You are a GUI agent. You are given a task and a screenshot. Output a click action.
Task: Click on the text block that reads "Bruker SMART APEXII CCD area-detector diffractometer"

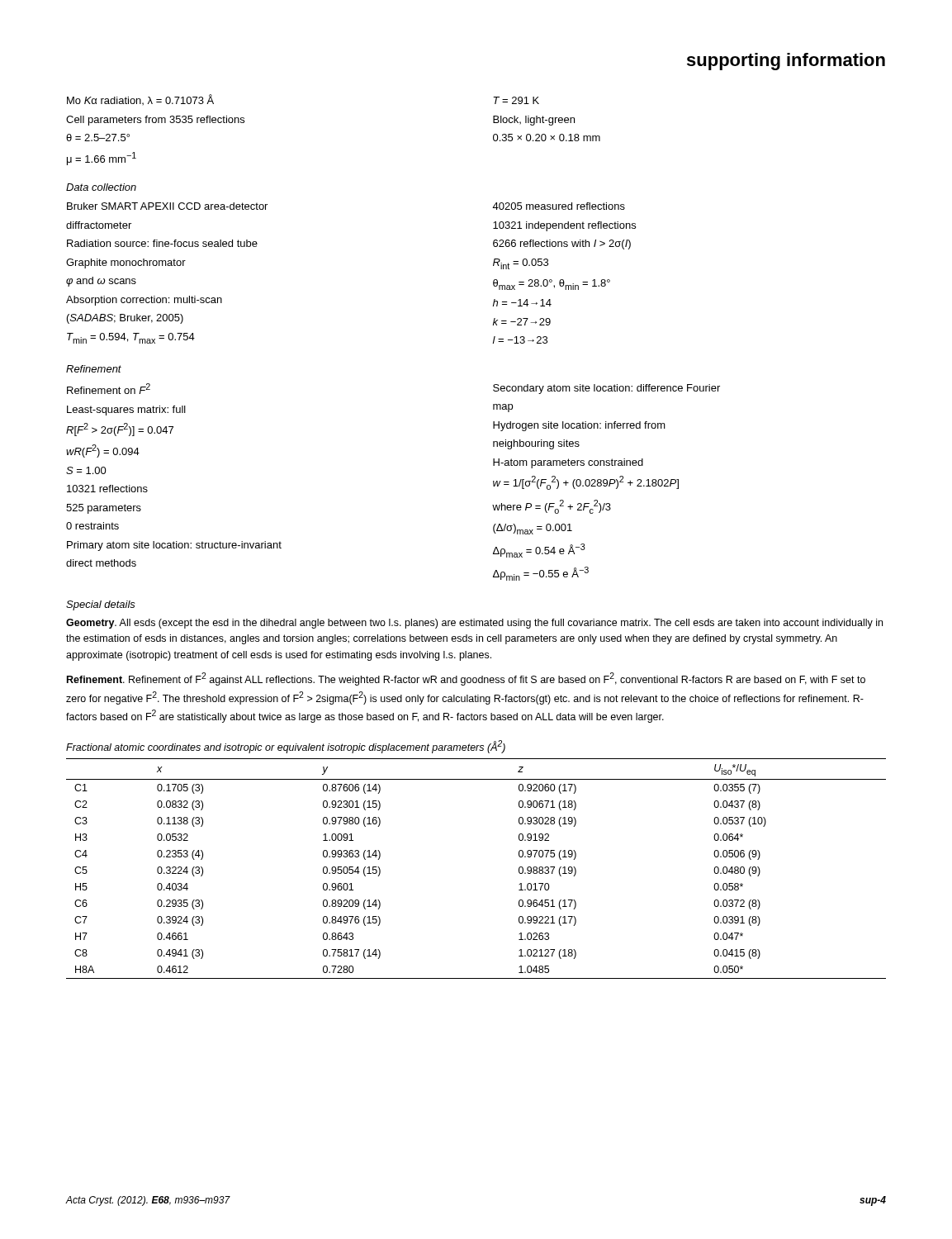[167, 206]
